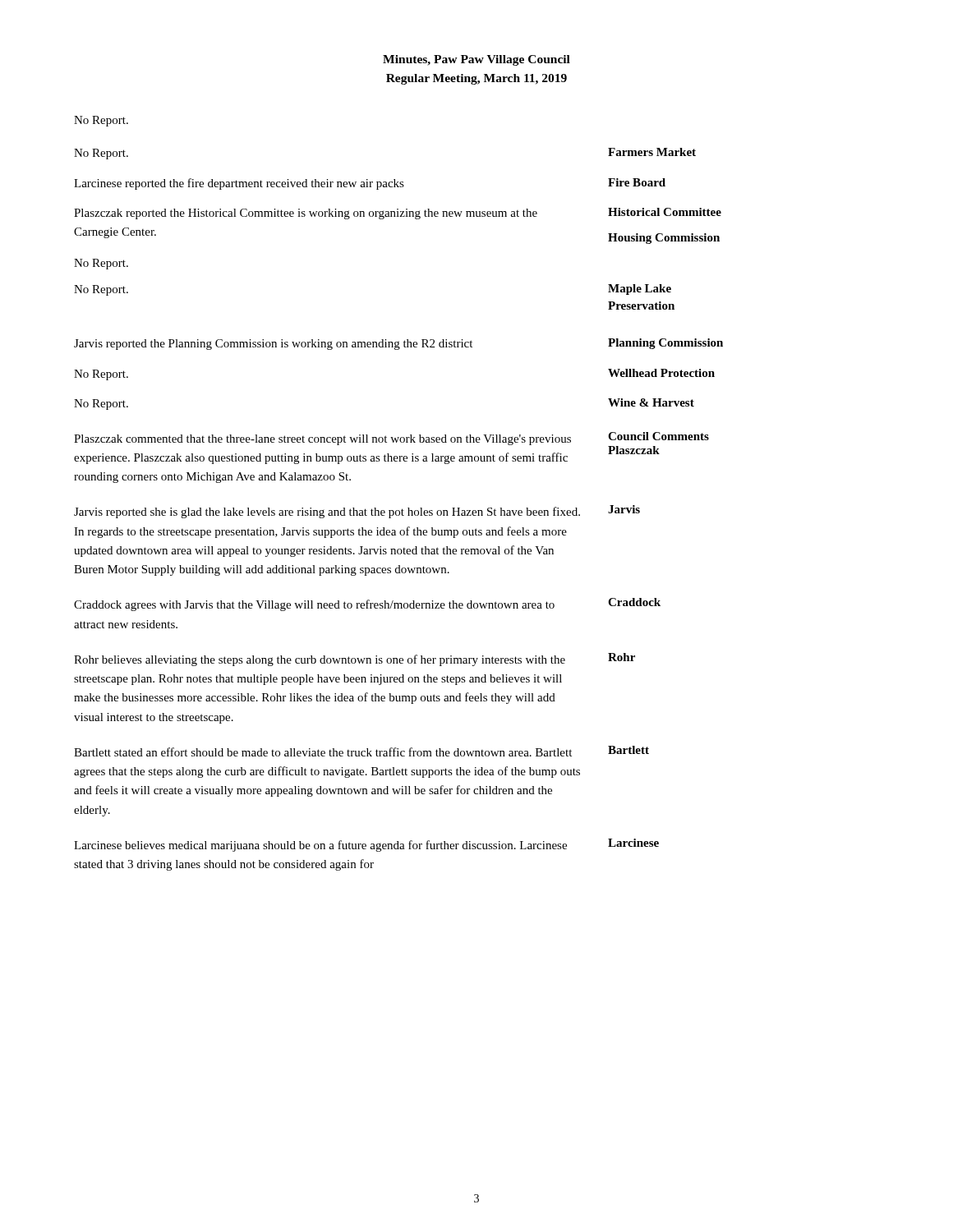The height and width of the screenshot is (1232, 953).
Task: Point to the passage starting "Larcinese reported the fire department received their"
Action: 239,183
